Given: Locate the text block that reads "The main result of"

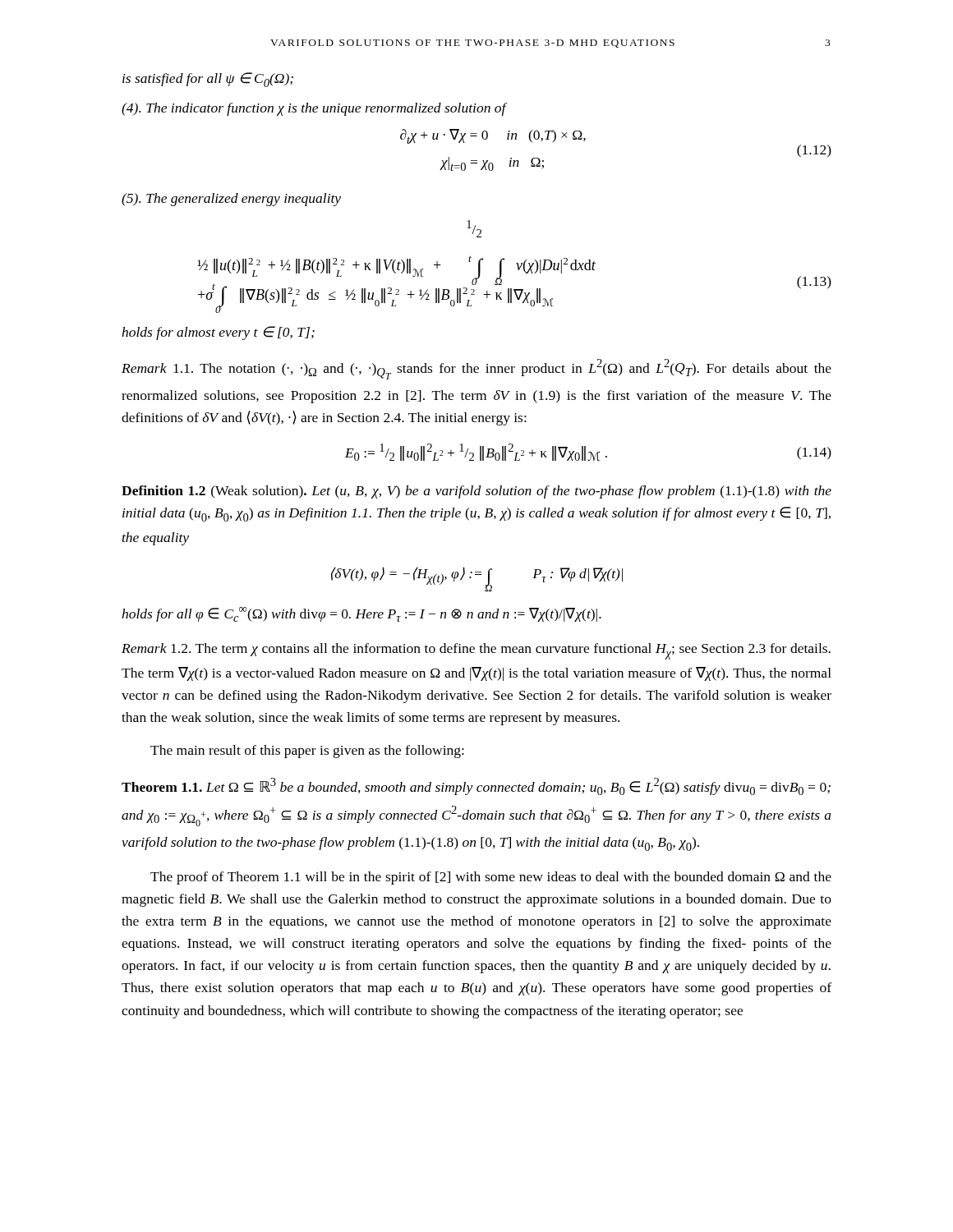Looking at the screenshot, I should point(308,749).
